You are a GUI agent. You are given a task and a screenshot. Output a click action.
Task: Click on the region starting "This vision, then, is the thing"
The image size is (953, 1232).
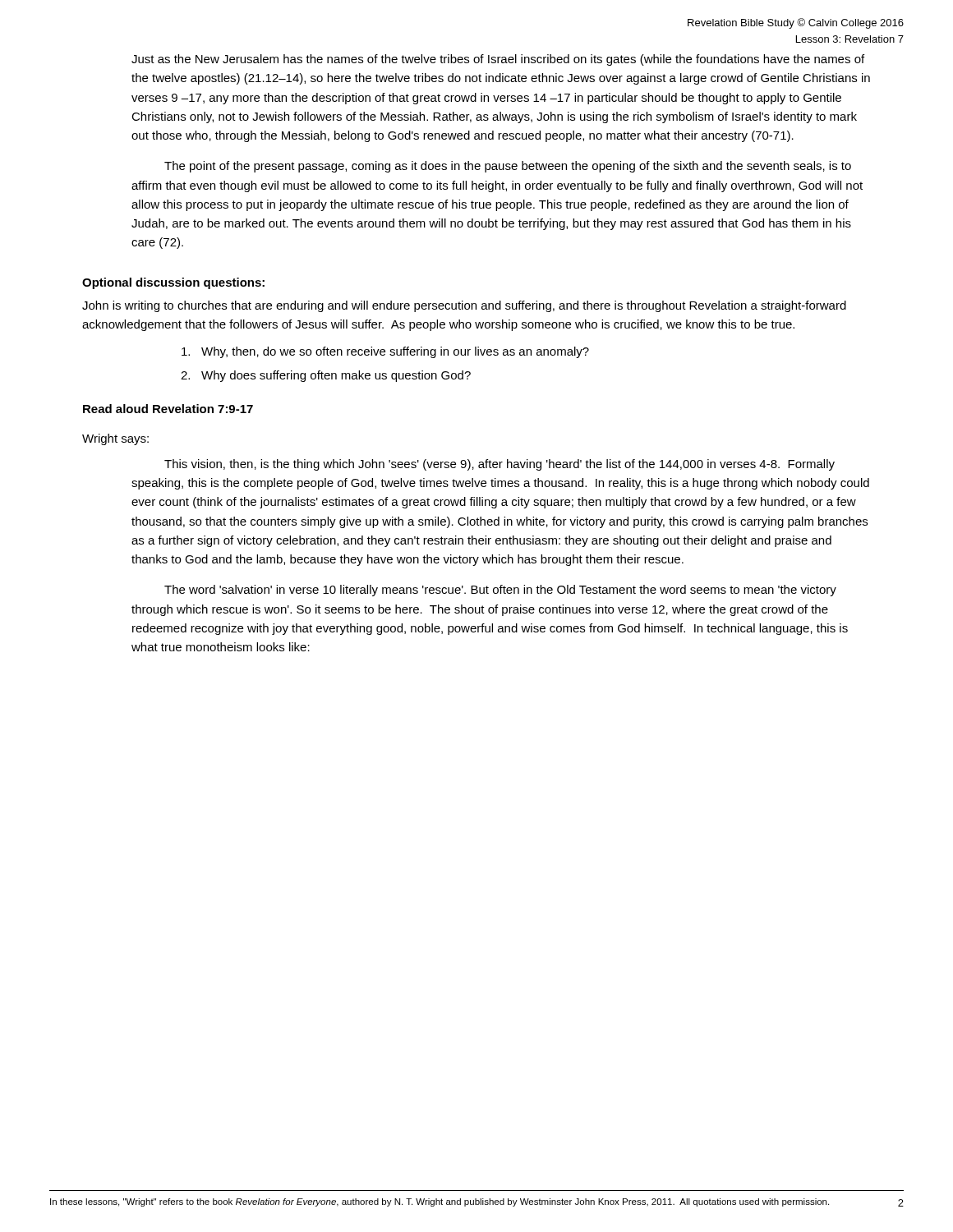(501, 511)
